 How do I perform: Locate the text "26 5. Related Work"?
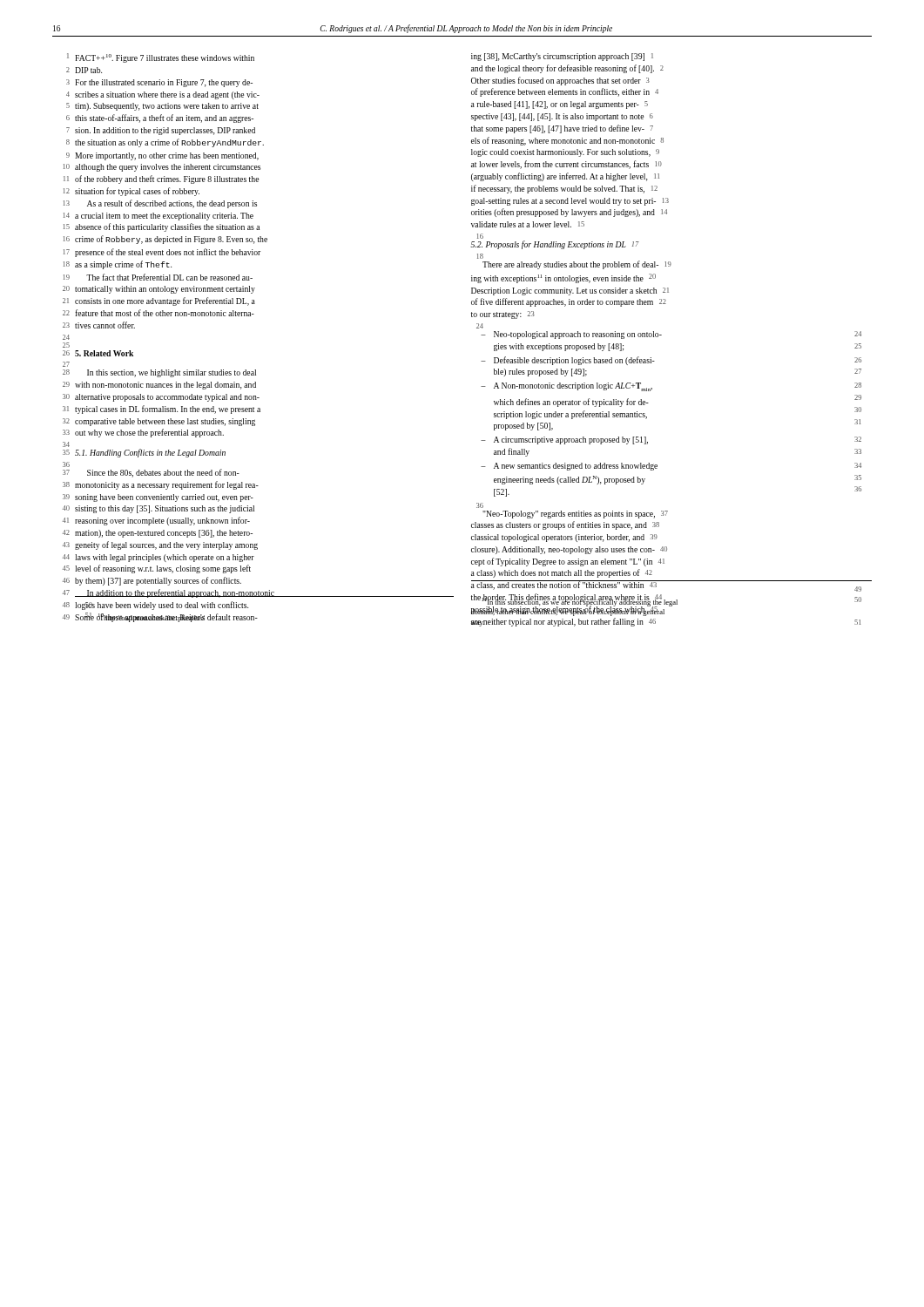[93, 353]
